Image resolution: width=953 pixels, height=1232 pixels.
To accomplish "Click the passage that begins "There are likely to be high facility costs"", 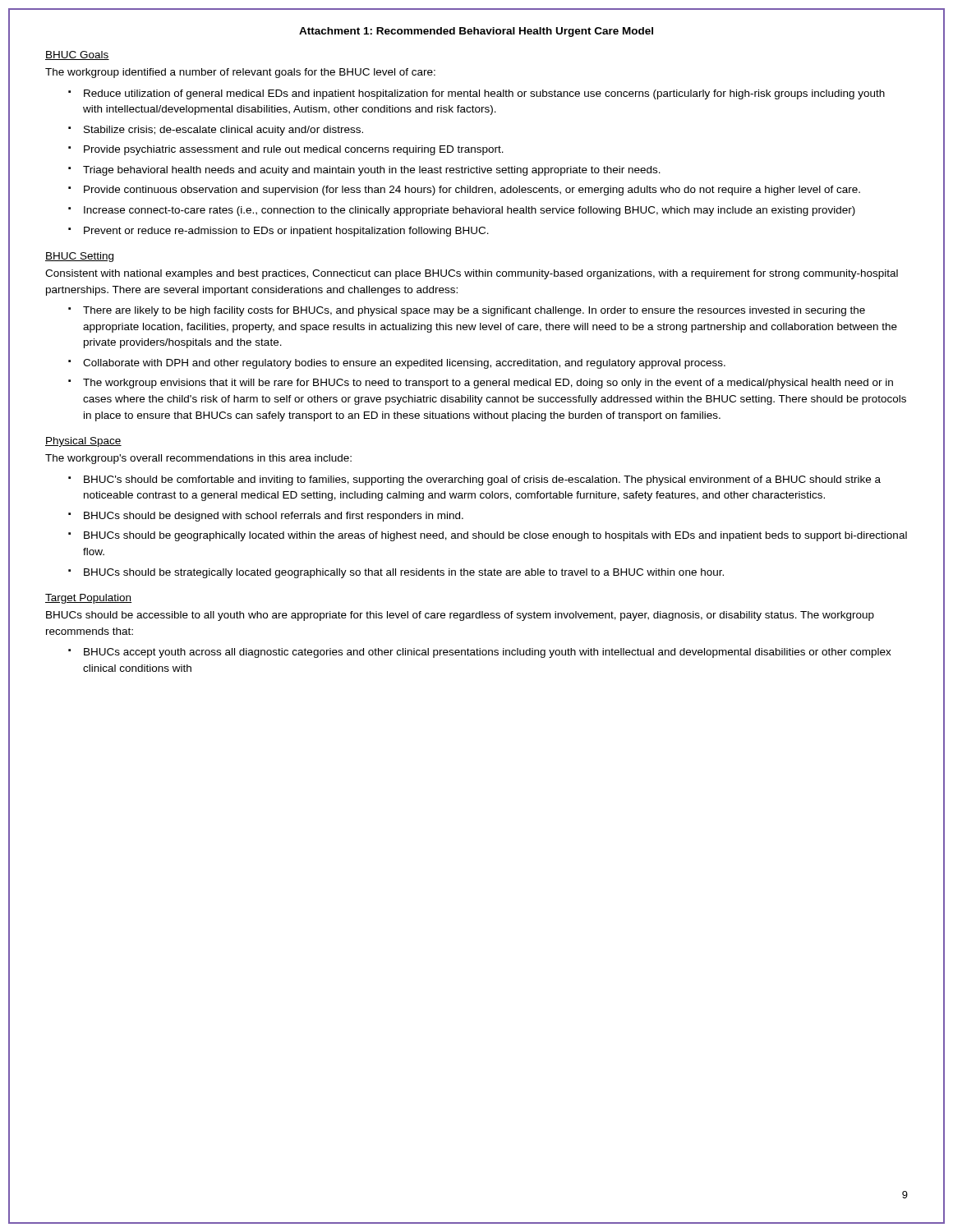I will [490, 326].
